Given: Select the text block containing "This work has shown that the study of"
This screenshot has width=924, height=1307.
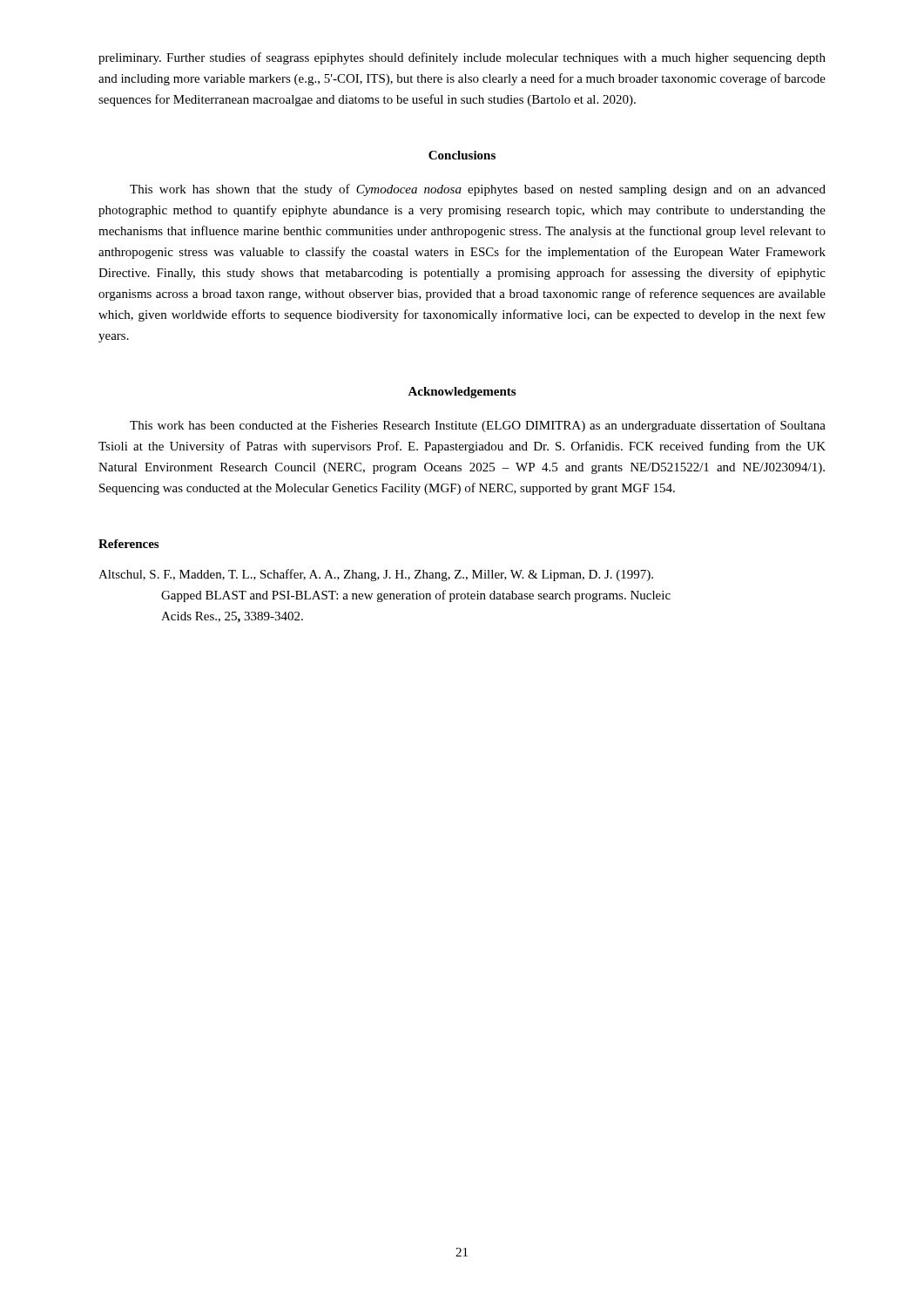Looking at the screenshot, I should coord(462,262).
